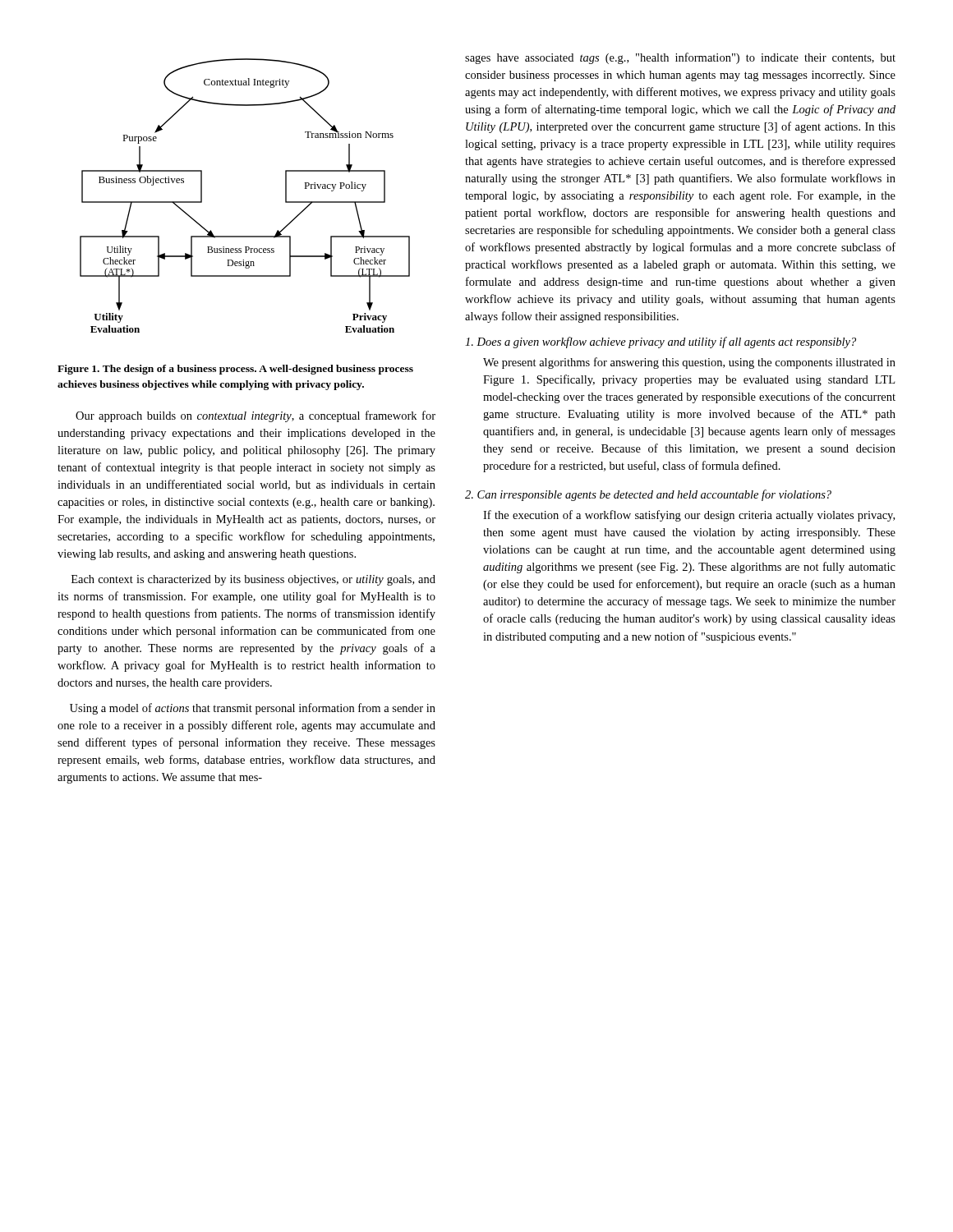Locate the region starting "Using a model of actions that"
The height and width of the screenshot is (1232, 953).
pos(246,743)
